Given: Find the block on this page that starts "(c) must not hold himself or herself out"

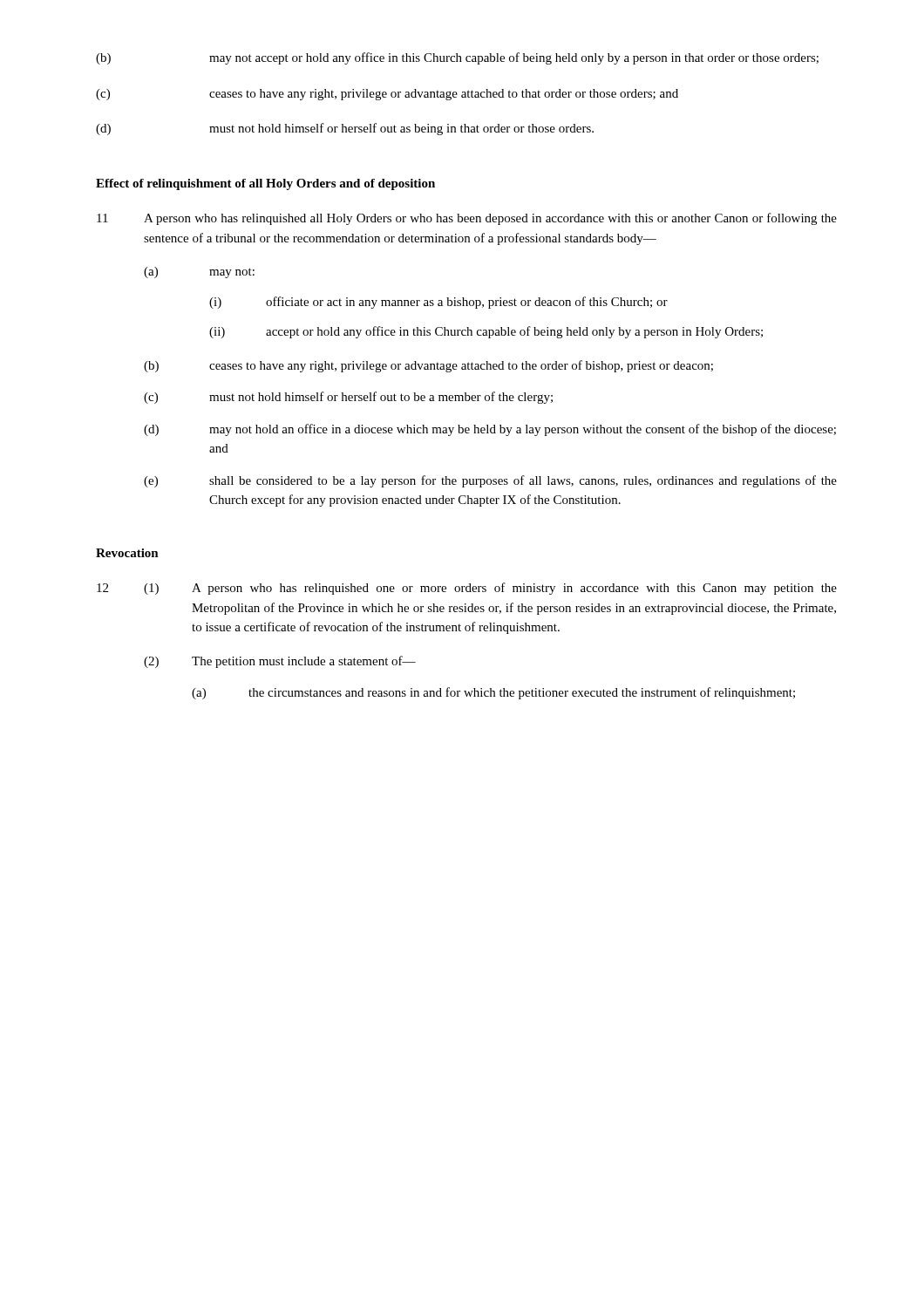Looking at the screenshot, I should point(466,397).
